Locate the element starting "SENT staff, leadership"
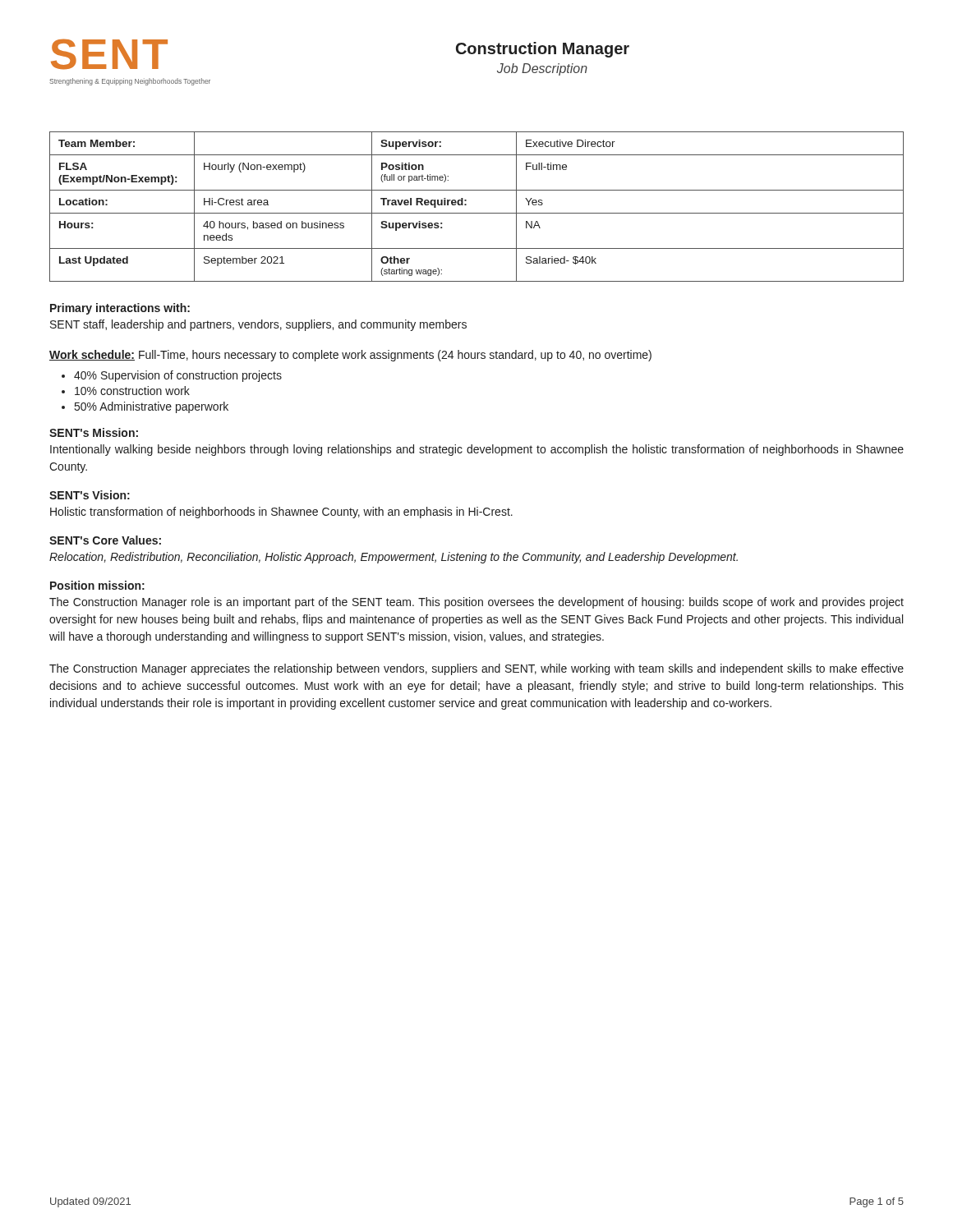This screenshot has width=953, height=1232. tap(258, 324)
